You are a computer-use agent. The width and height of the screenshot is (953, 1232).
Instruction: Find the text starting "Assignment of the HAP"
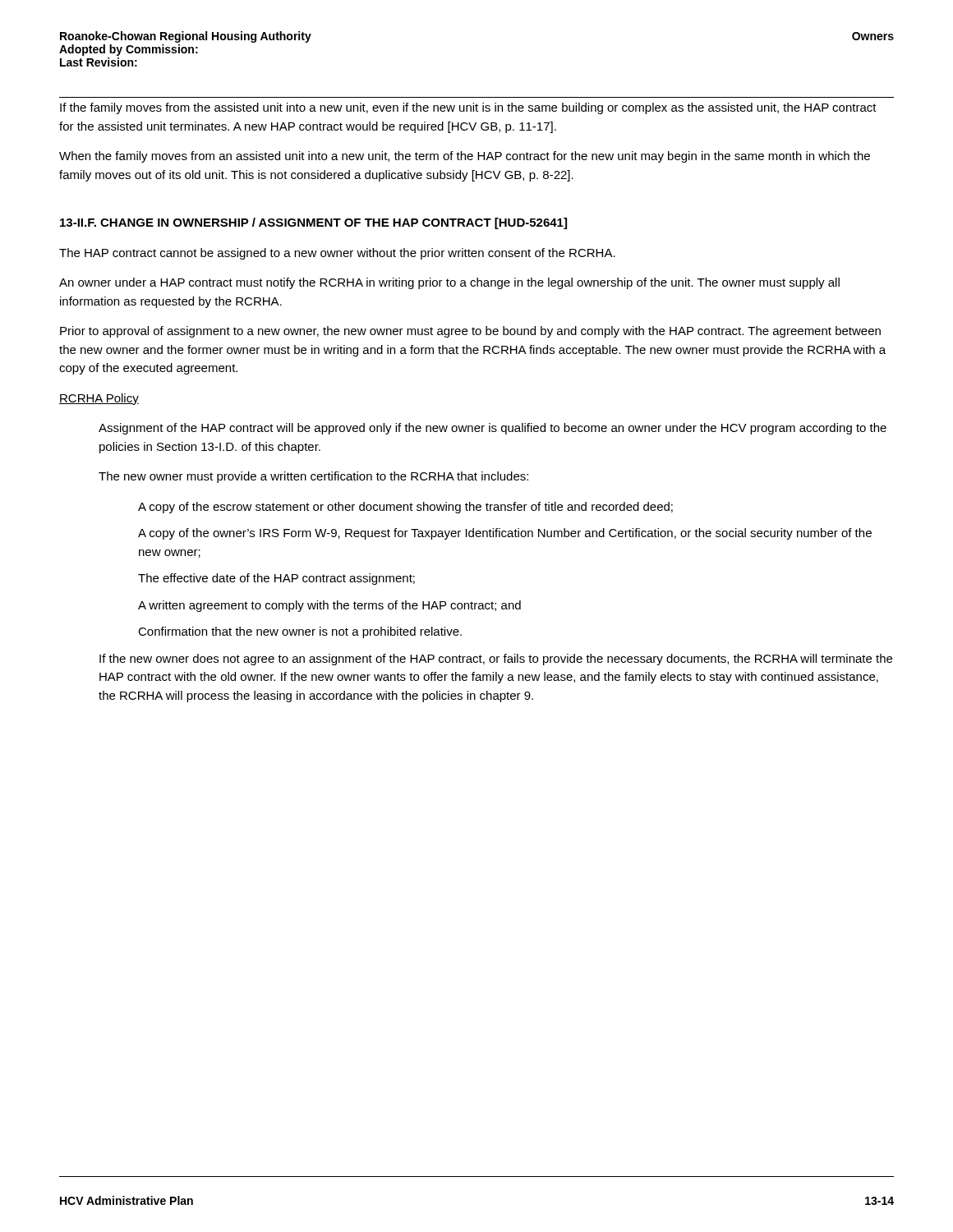coord(493,437)
